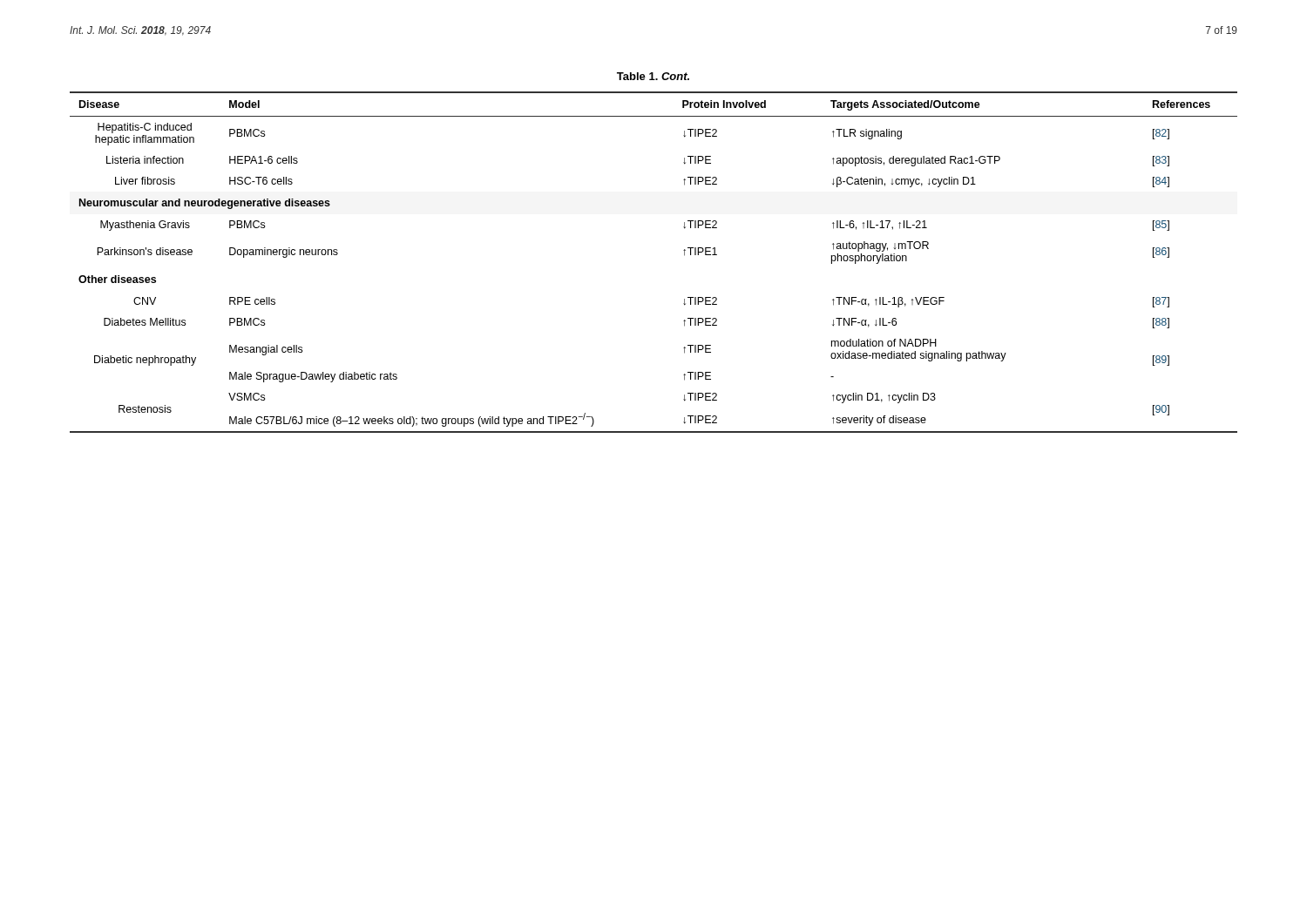The image size is (1307, 924).
Task: Locate the table with the text "Mesangial cells"
Action: point(654,262)
